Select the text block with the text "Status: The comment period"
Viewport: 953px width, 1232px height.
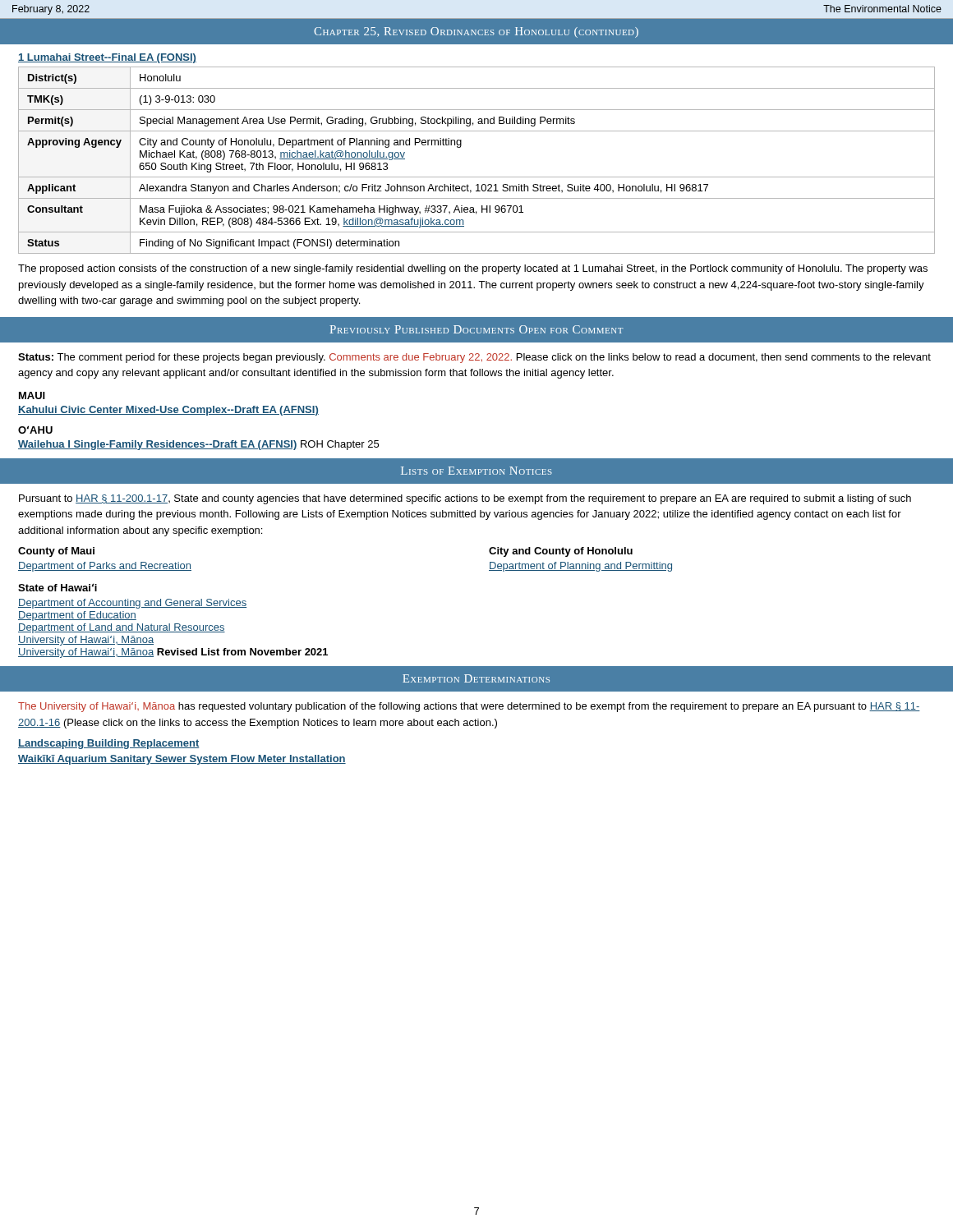tap(474, 364)
